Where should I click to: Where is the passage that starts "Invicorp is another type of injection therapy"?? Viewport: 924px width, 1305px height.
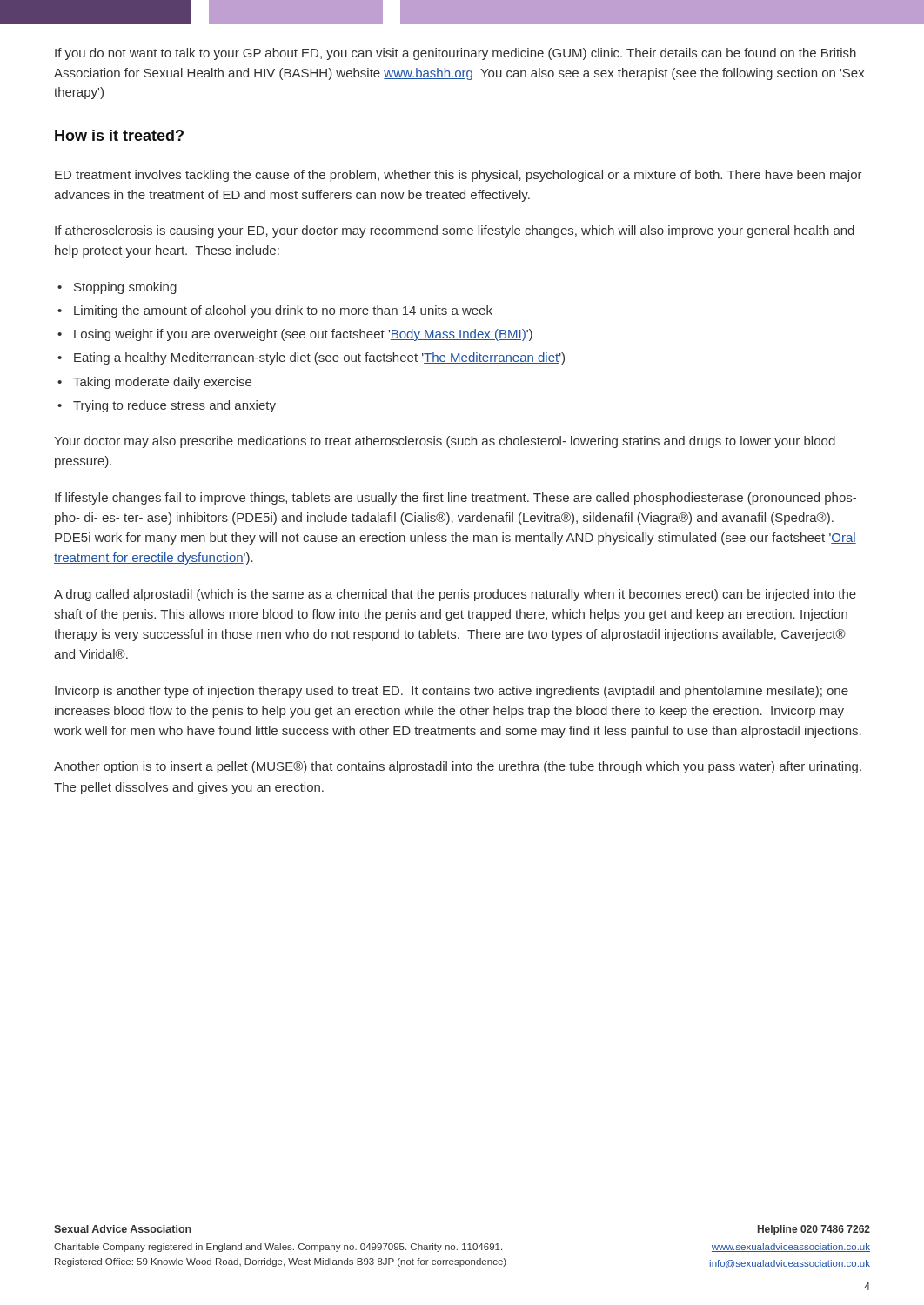click(458, 710)
